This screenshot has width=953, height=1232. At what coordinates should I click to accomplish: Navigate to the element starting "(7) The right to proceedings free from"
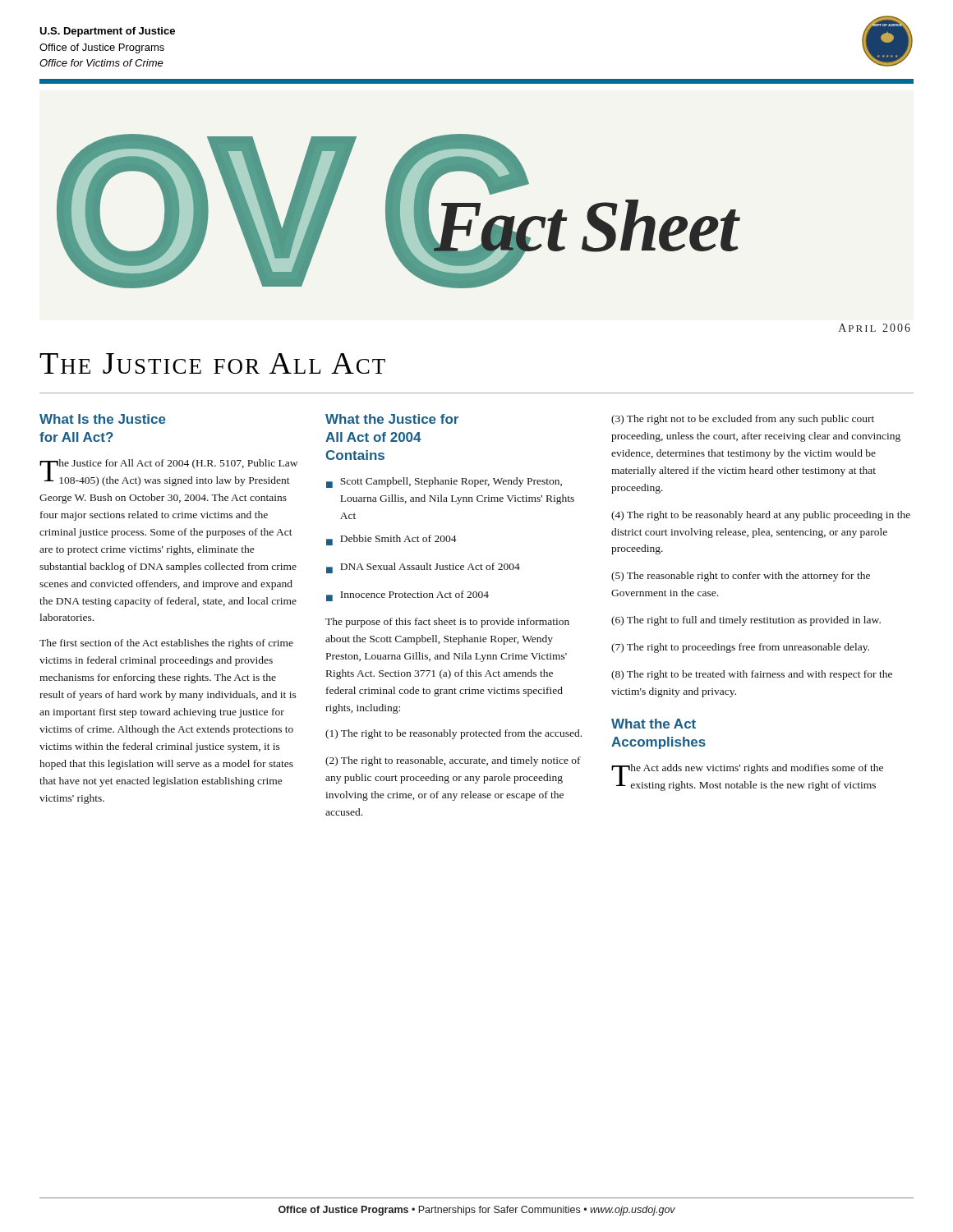[763, 648]
